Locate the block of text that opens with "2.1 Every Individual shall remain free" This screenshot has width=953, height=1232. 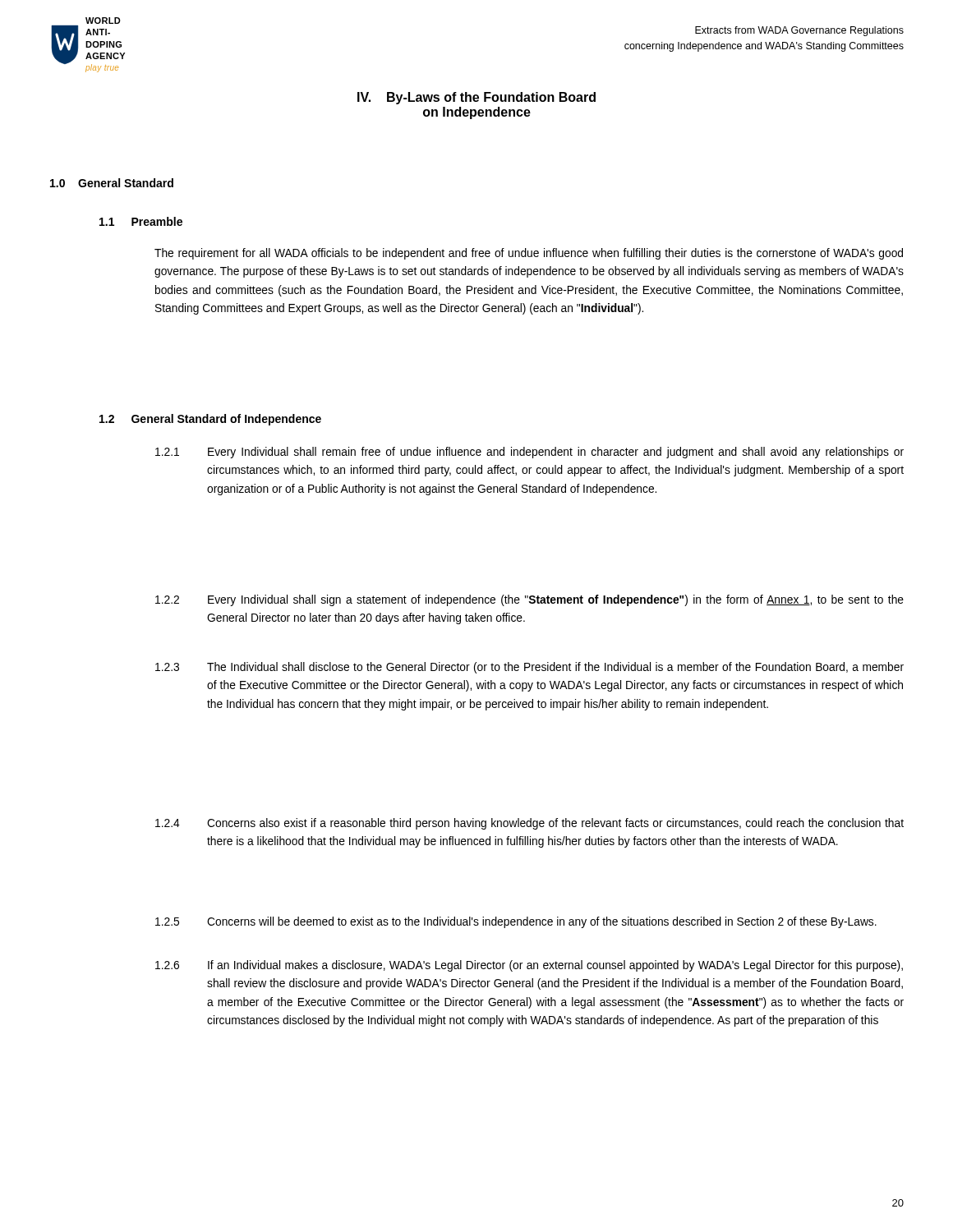[x=529, y=471]
